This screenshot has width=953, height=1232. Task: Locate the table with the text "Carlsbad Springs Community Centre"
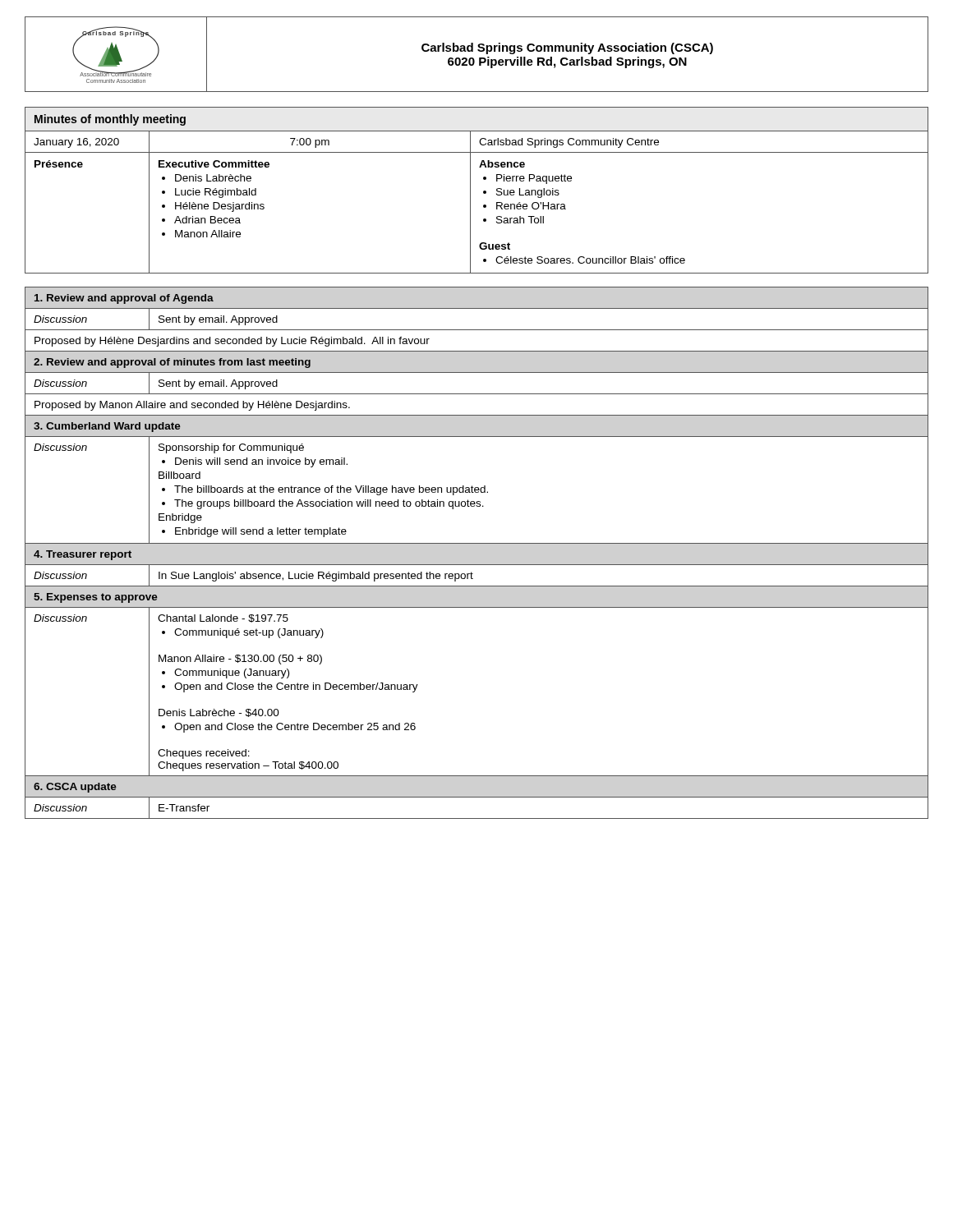[x=476, y=190]
